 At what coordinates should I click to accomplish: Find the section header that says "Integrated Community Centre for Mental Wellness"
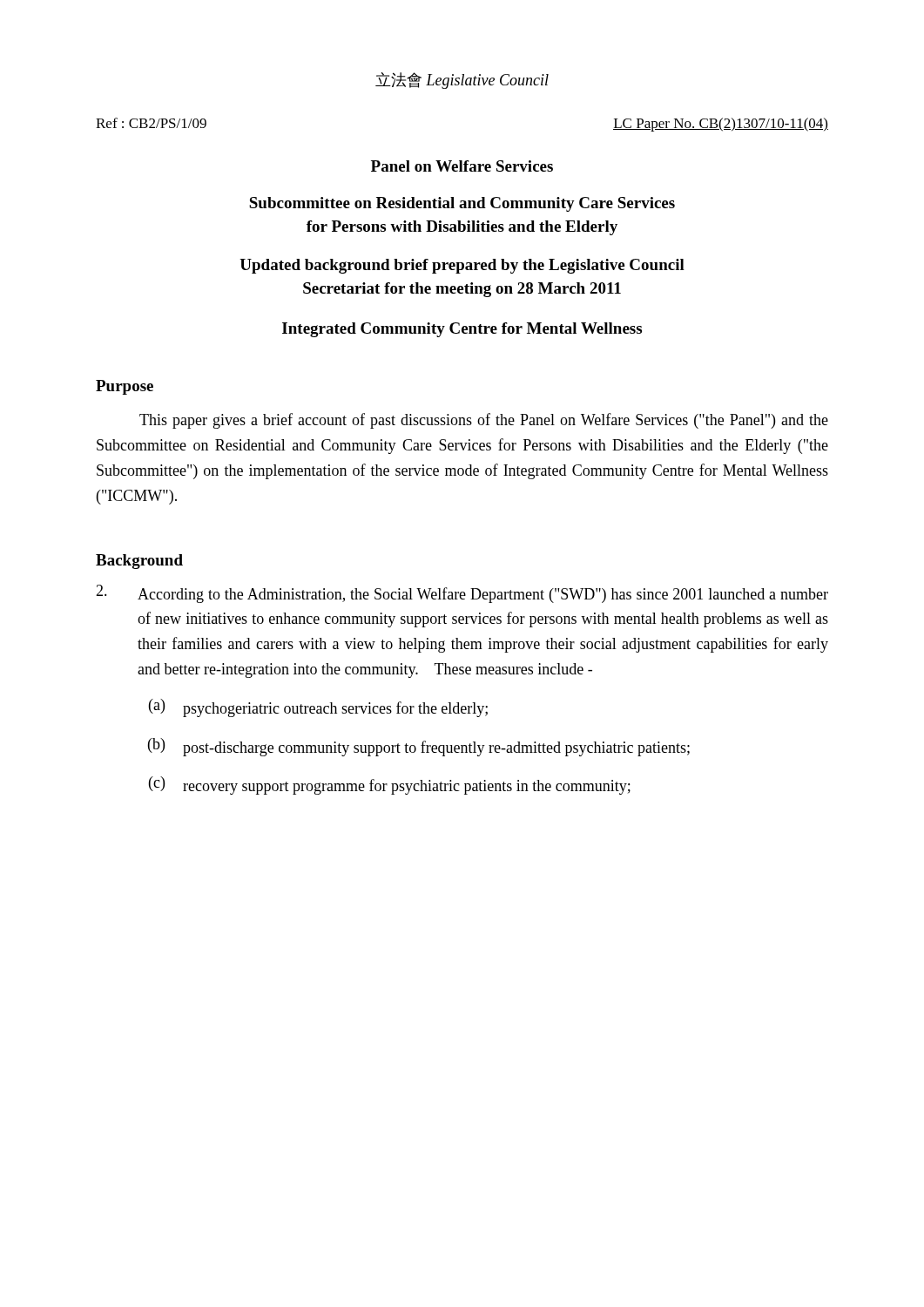tap(462, 328)
